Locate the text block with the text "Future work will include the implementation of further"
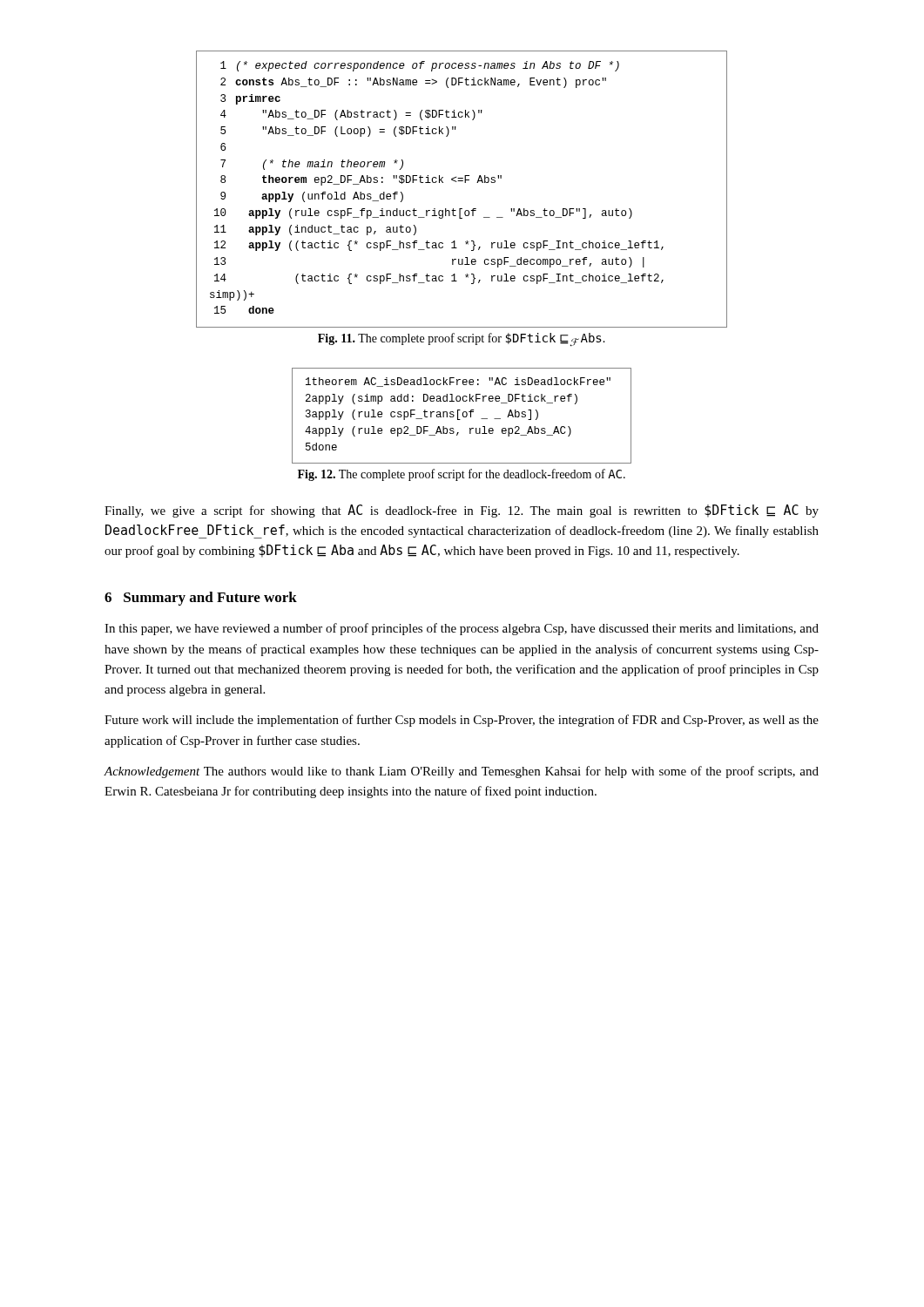The height and width of the screenshot is (1307, 924). 462,730
